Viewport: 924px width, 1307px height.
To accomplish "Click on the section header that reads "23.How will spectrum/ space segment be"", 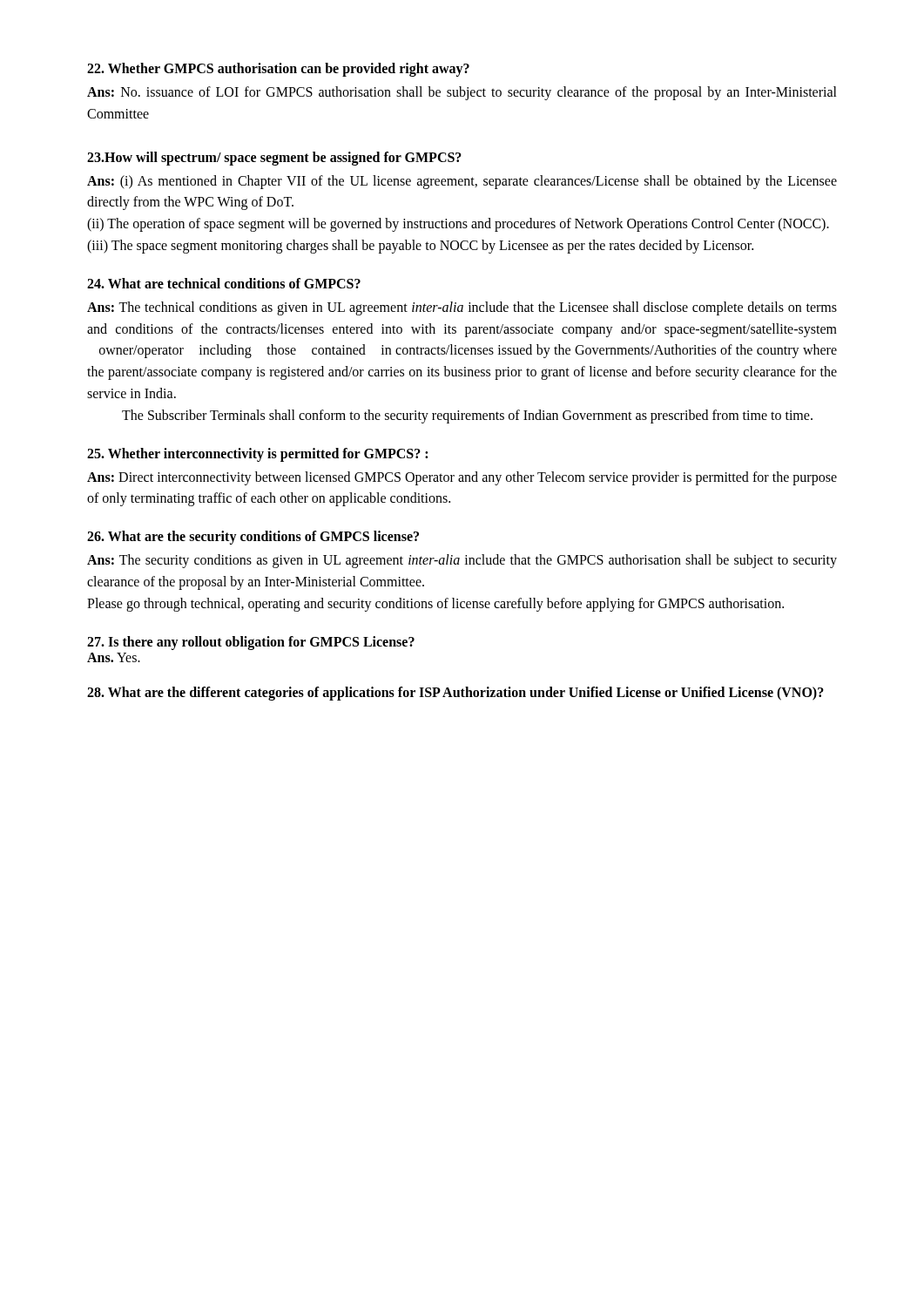I will click(x=275, y=157).
